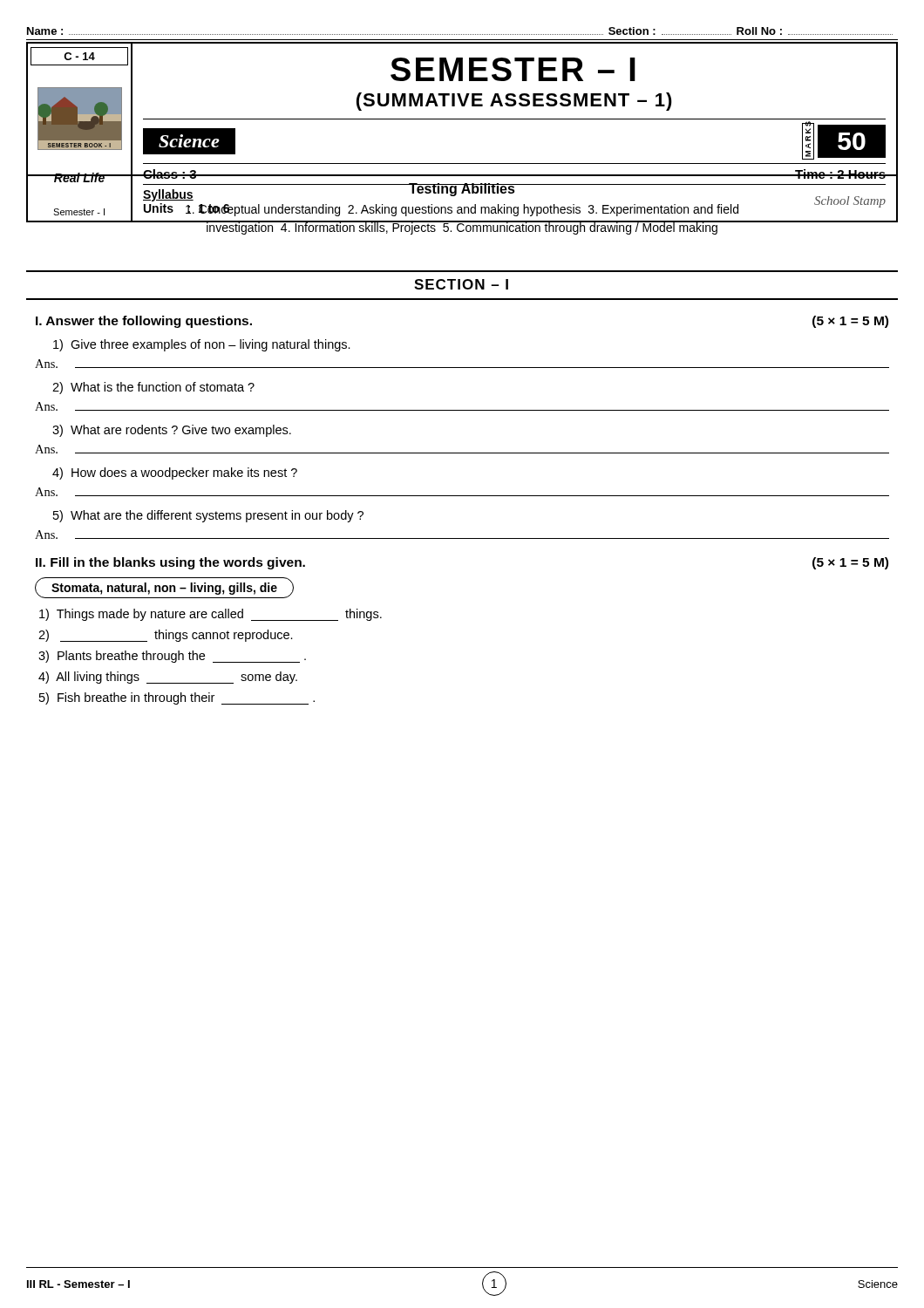924x1308 pixels.
Task: Point to the passage starting "1) Give three examples of non –"
Action: 202,345
